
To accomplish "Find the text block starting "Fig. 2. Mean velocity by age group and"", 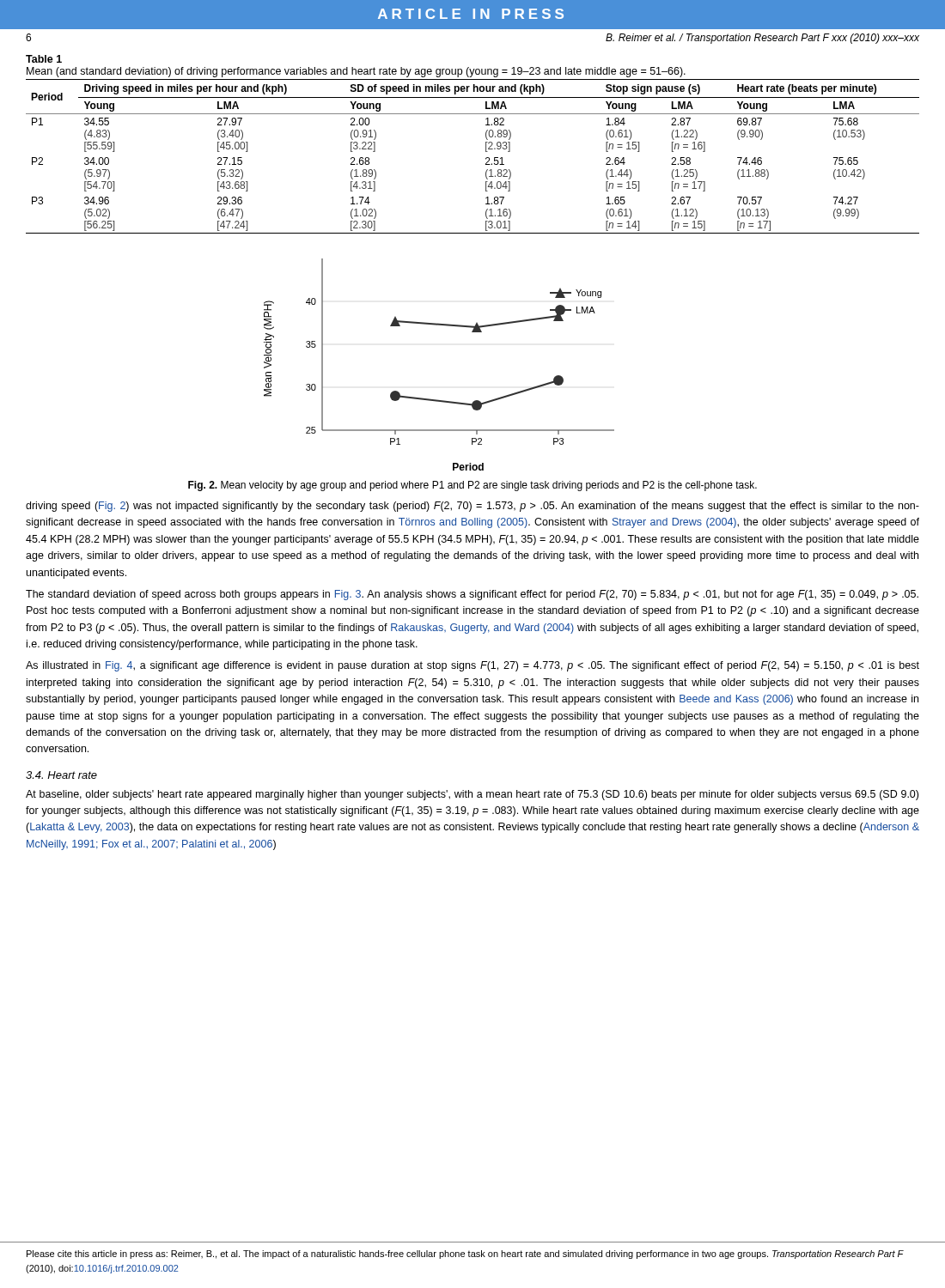I will [472, 485].
